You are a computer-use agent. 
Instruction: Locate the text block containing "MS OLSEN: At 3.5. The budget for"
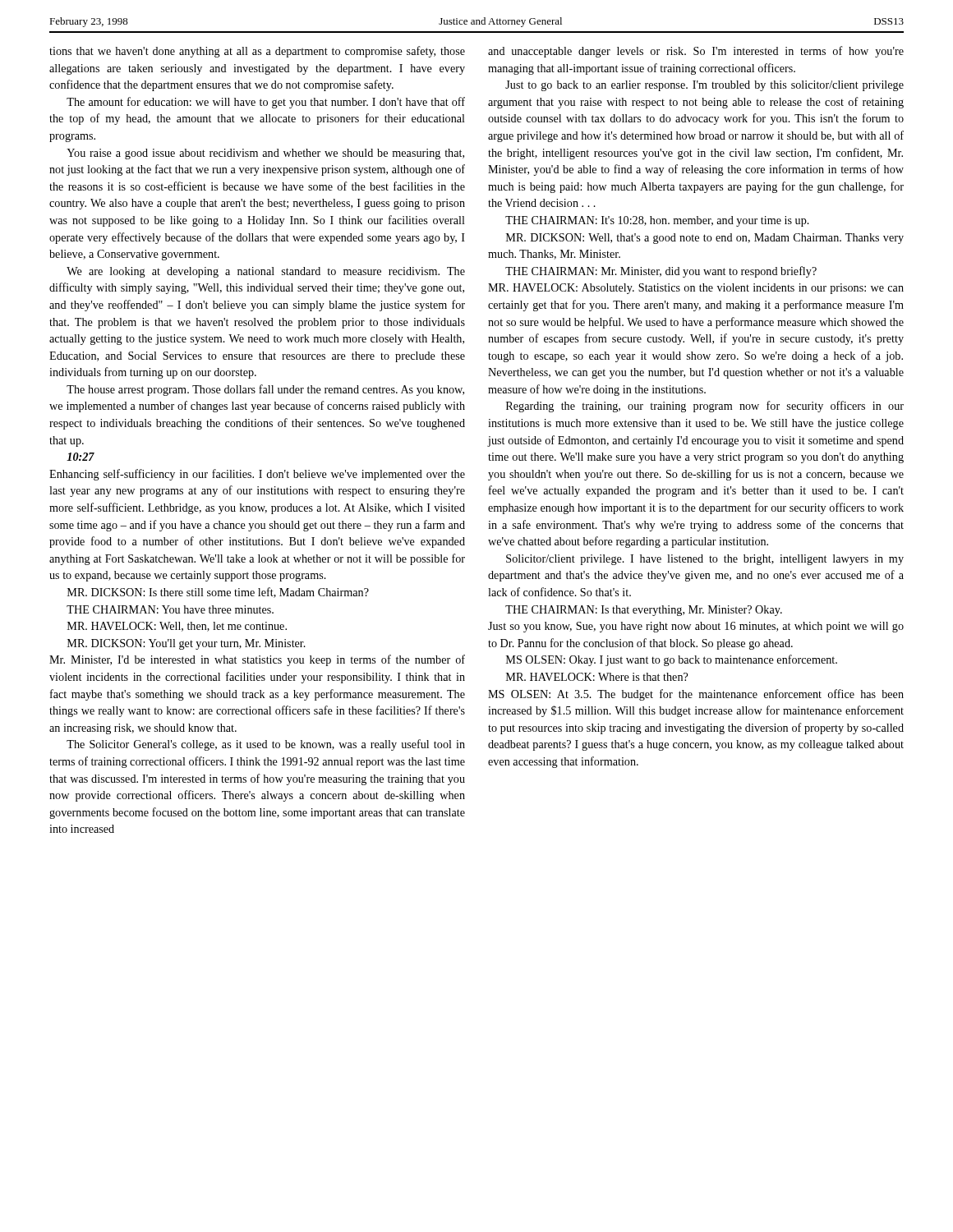pos(696,728)
